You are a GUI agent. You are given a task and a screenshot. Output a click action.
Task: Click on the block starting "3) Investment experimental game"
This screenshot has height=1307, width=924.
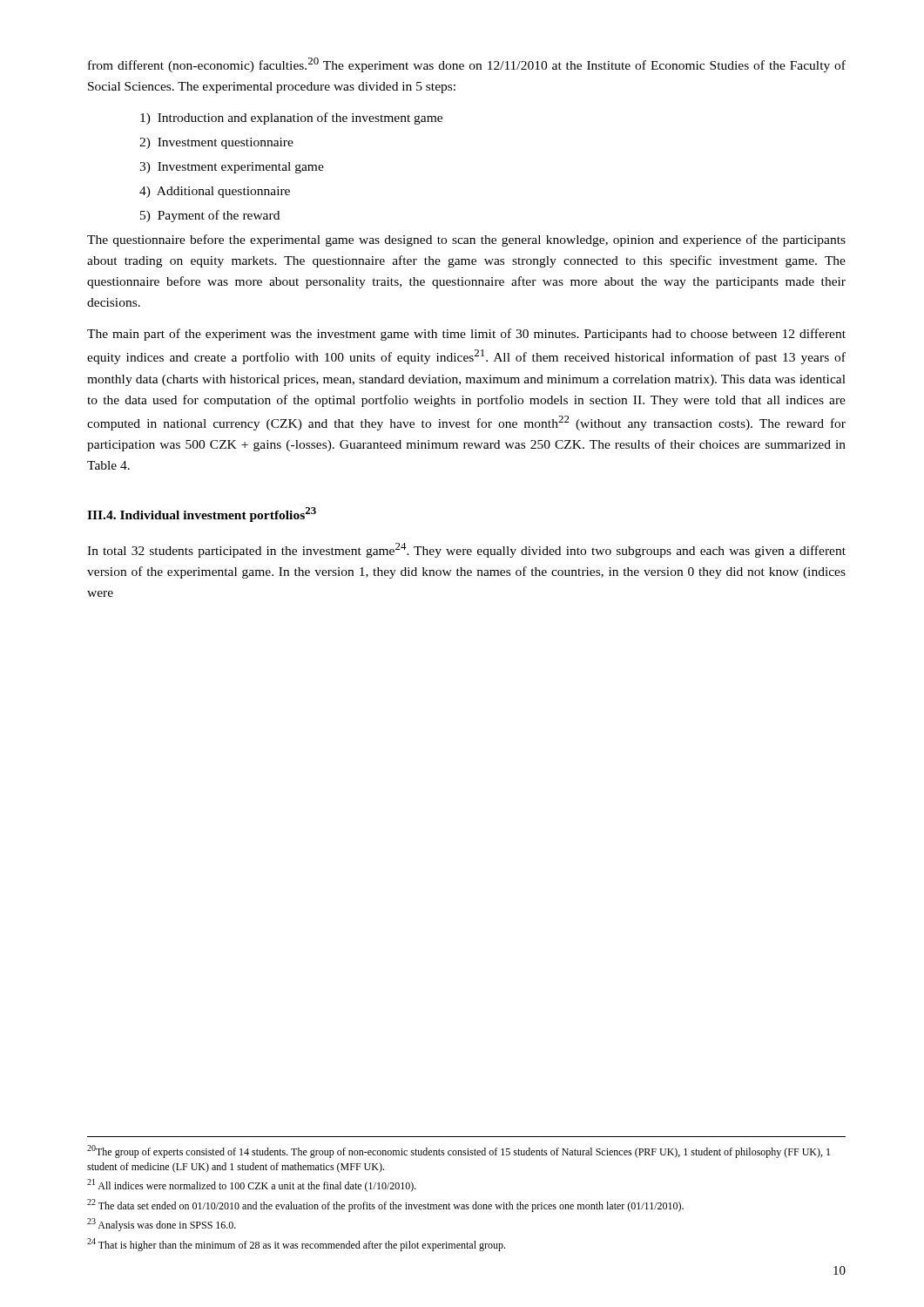click(x=232, y=166)
